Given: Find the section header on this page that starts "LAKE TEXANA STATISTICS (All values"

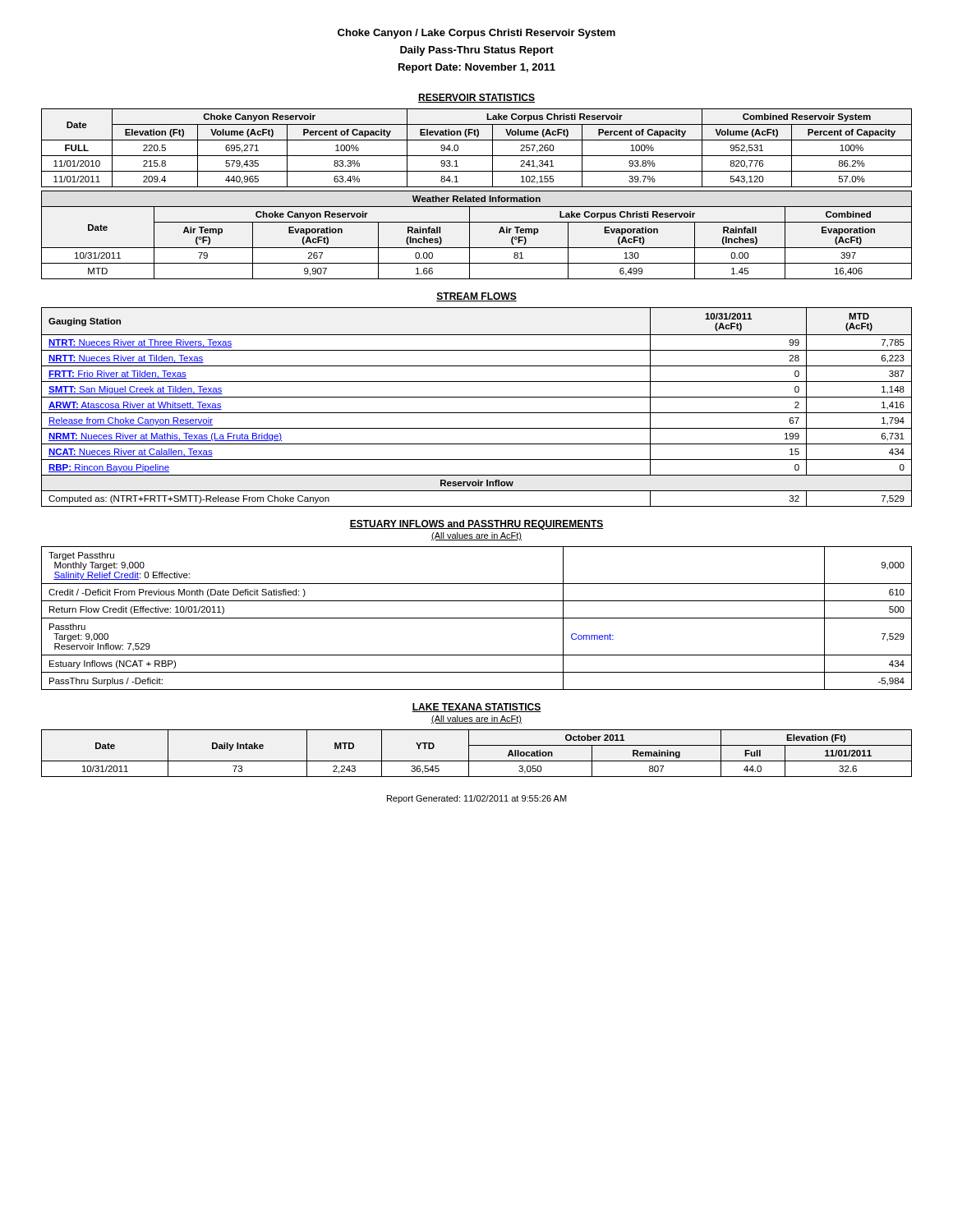Looking at the screenshot, I should (476, 713).
